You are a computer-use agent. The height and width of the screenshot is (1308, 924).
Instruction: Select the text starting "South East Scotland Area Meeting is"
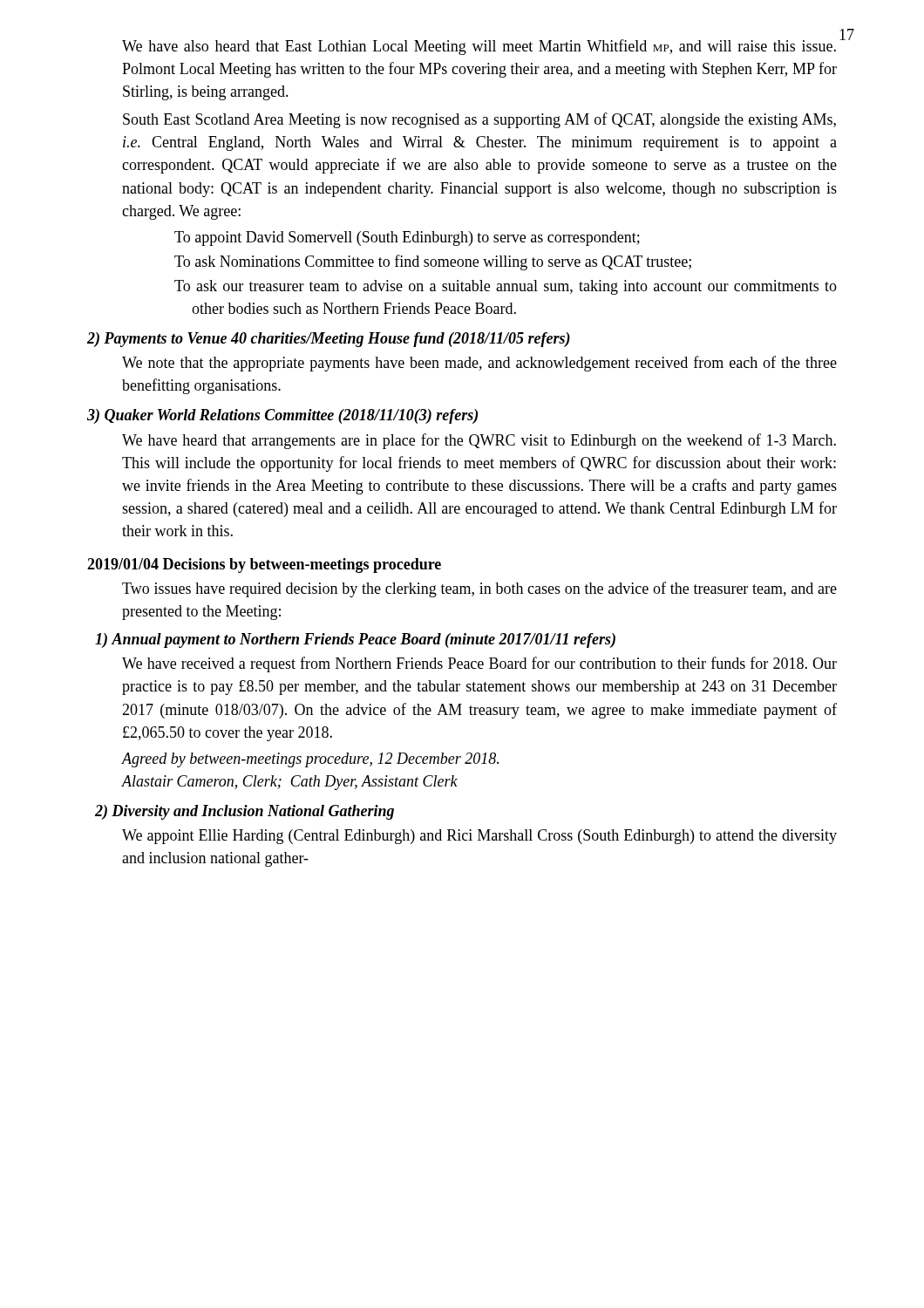tap(479, 165)
